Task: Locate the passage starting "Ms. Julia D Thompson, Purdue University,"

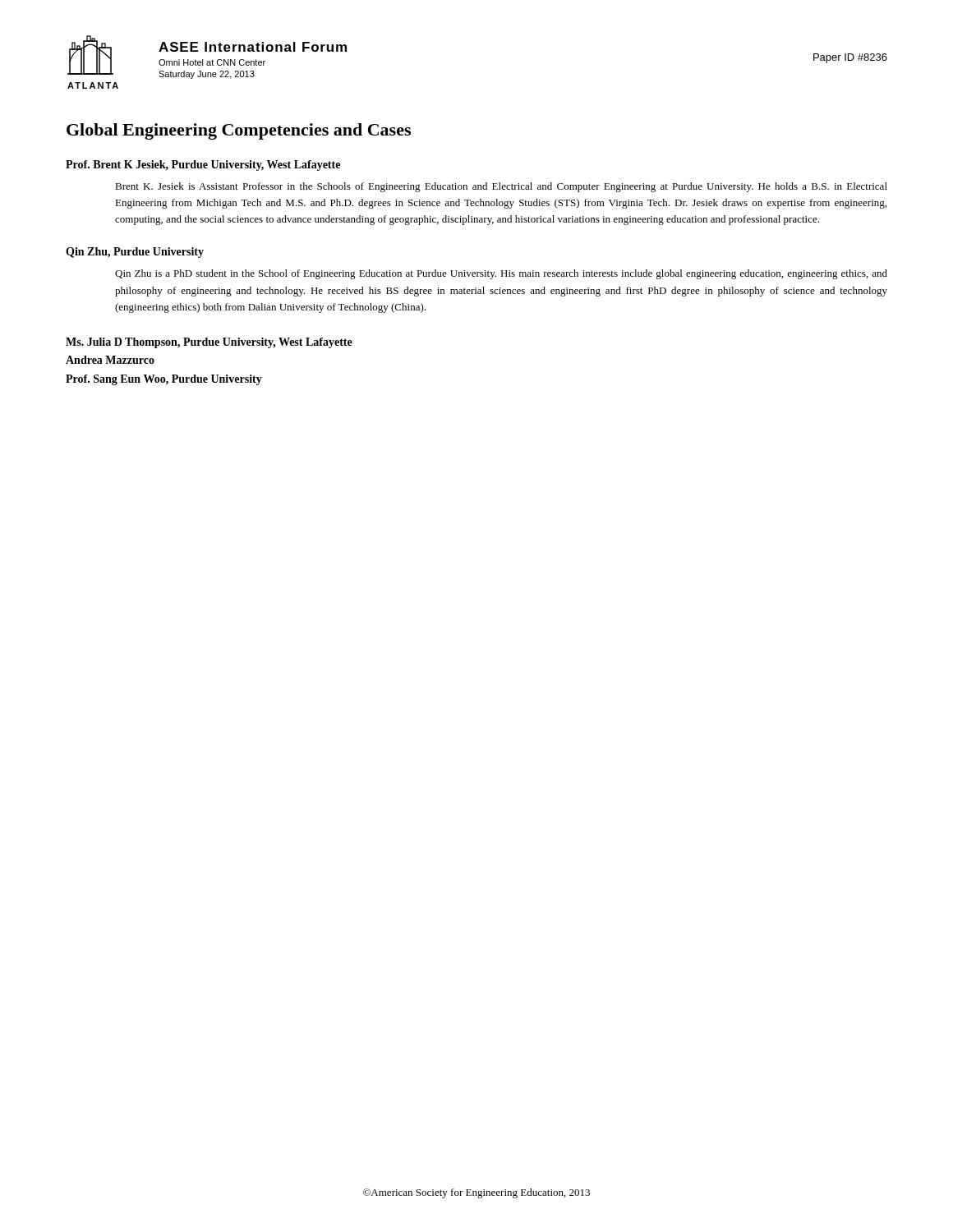Action: click(x=209, y=343)
